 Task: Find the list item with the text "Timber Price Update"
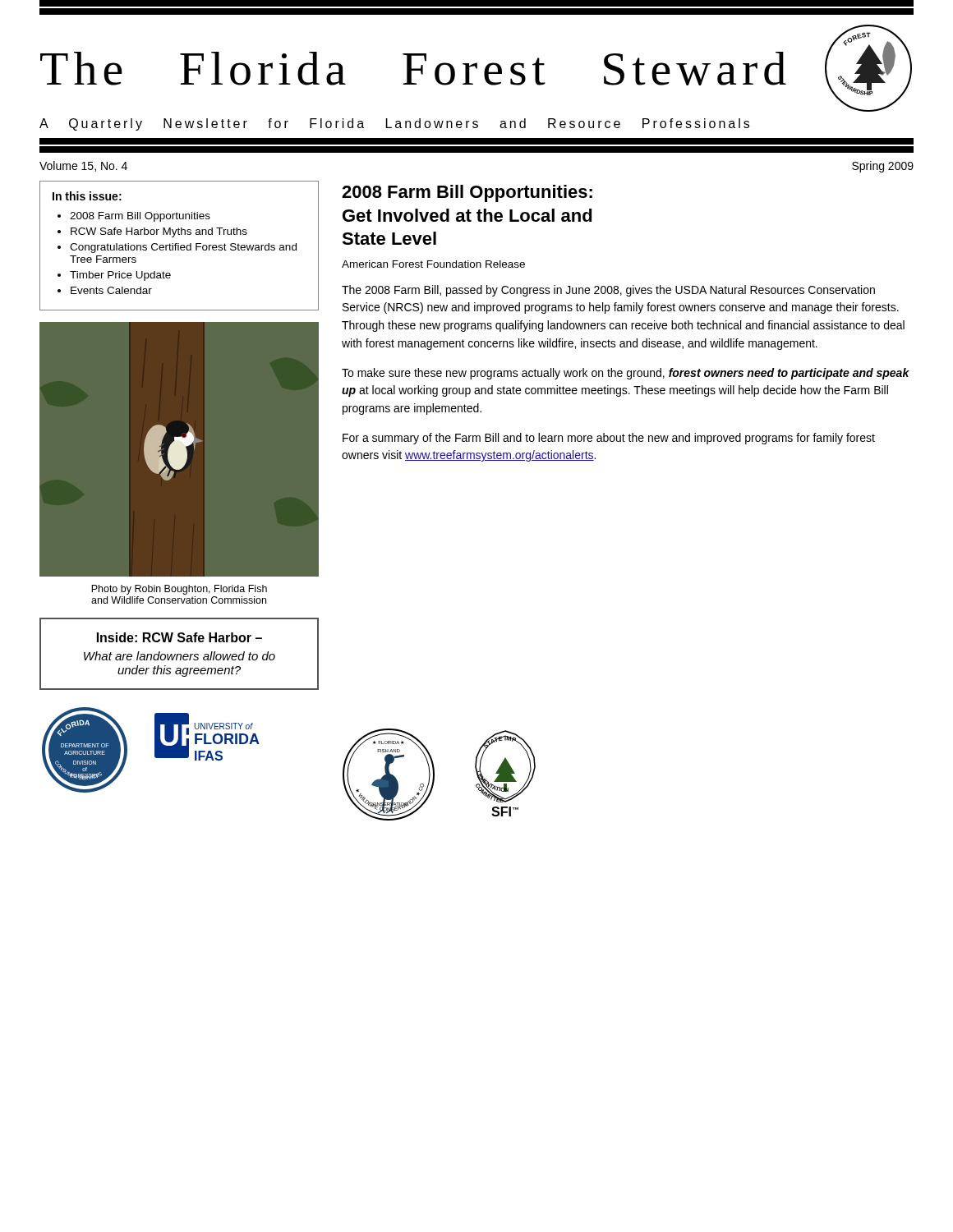tap(121, 275)
